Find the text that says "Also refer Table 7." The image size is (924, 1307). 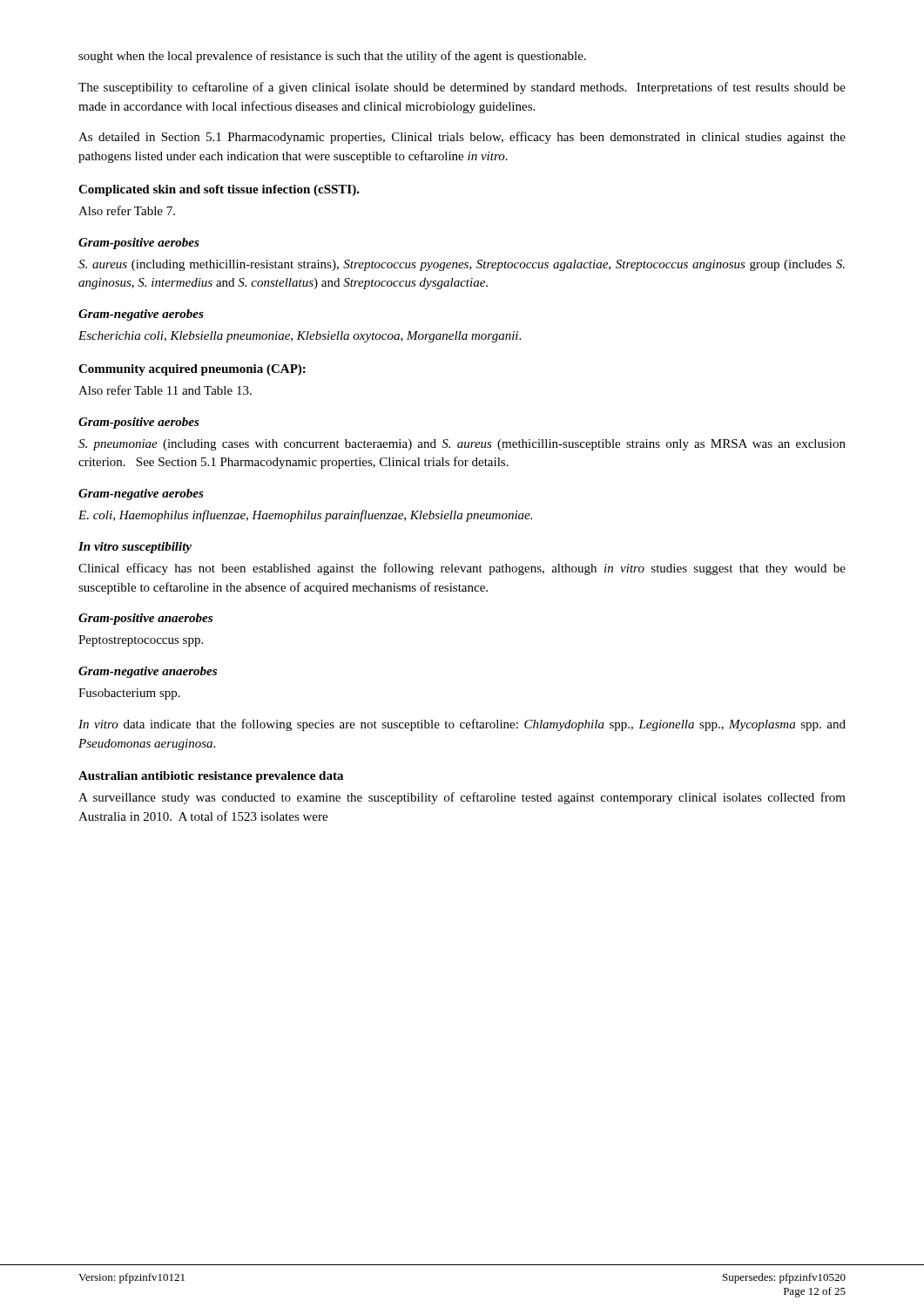tap(127, 211)
